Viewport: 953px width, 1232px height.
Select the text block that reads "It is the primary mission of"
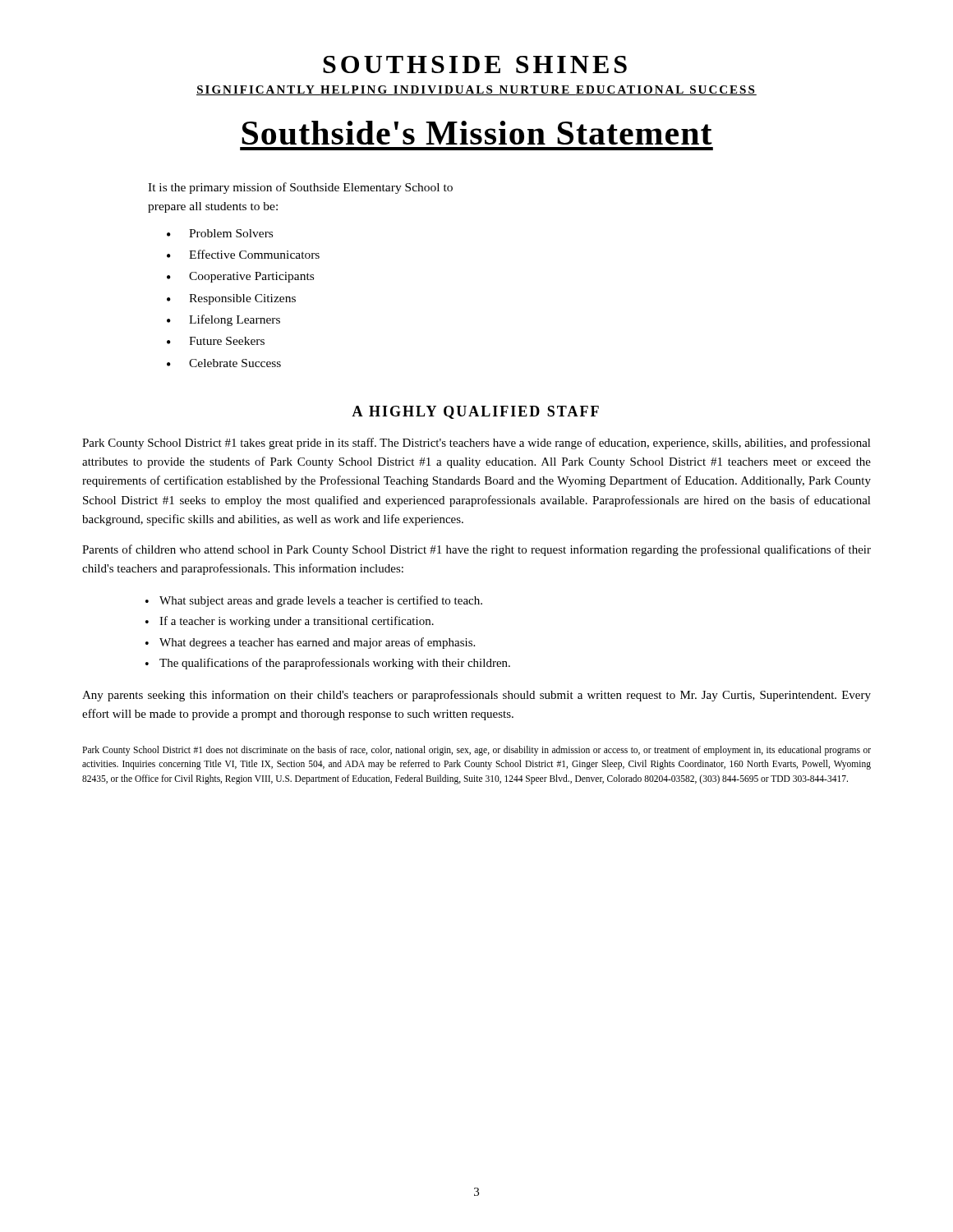click(x=301, y=196)
